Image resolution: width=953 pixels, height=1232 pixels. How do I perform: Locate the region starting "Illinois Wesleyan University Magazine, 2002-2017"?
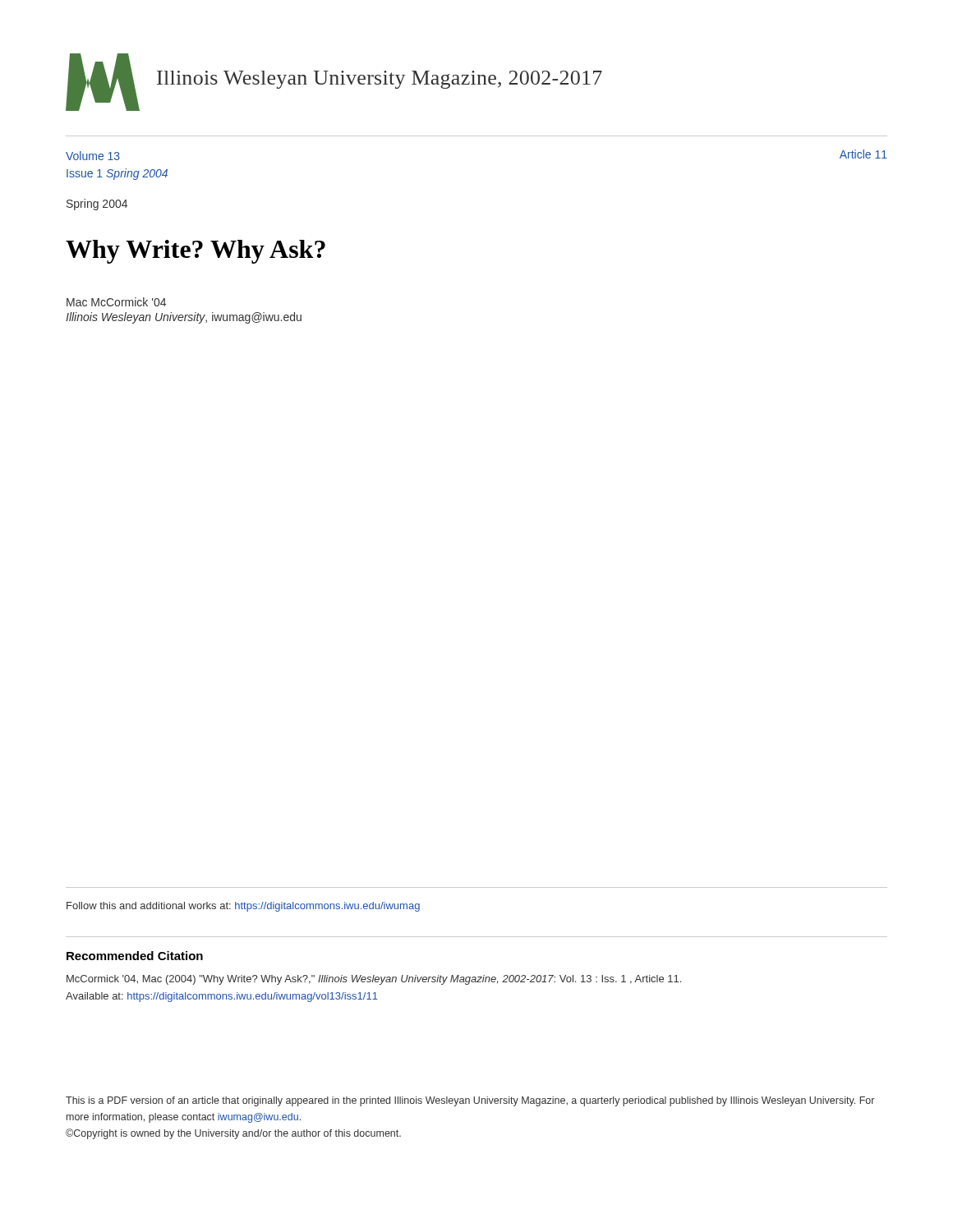tap(379, 78)
